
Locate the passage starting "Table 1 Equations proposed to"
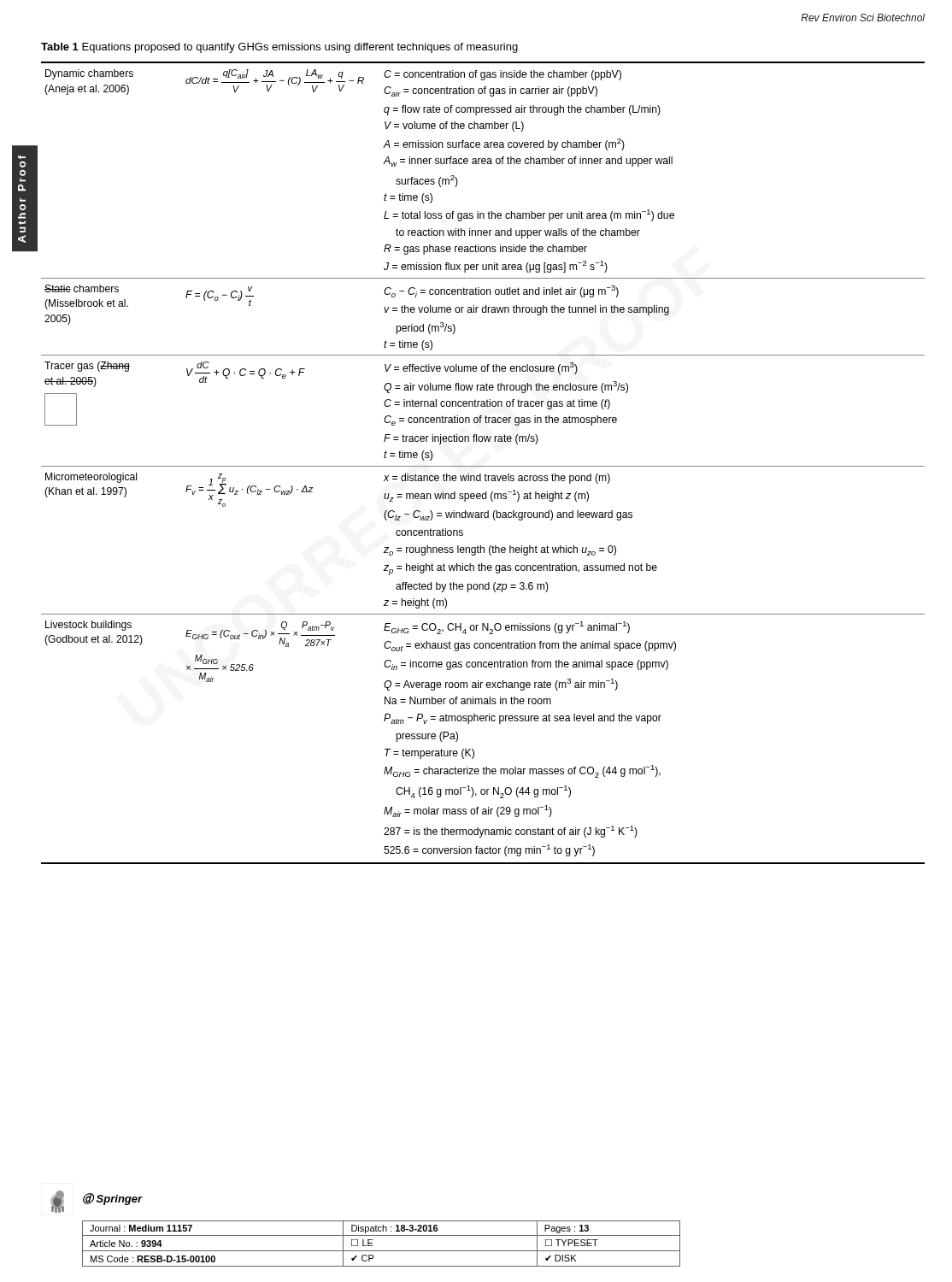pos(280,47)
